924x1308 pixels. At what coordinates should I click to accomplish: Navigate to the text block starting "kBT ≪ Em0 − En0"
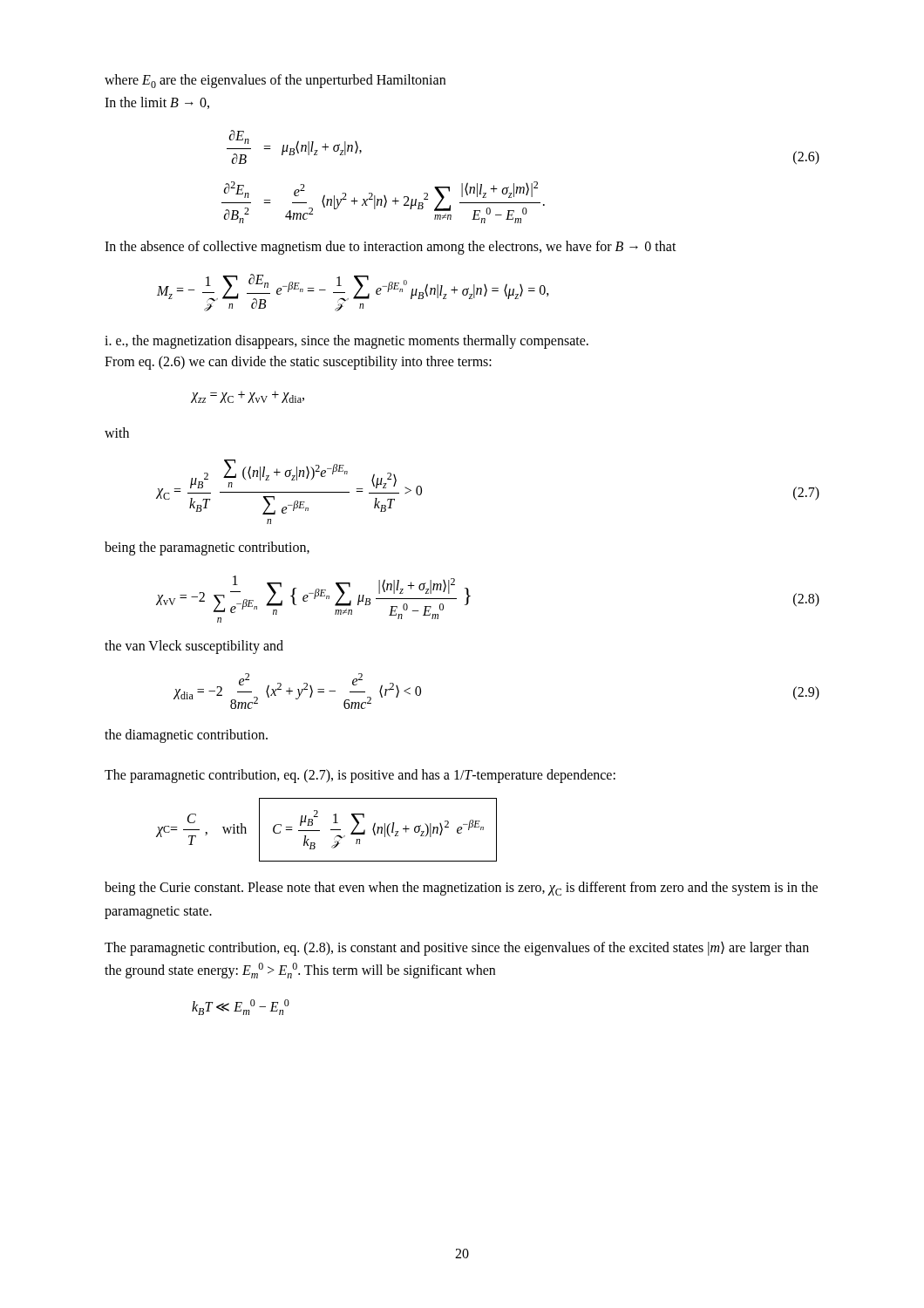240,1007
